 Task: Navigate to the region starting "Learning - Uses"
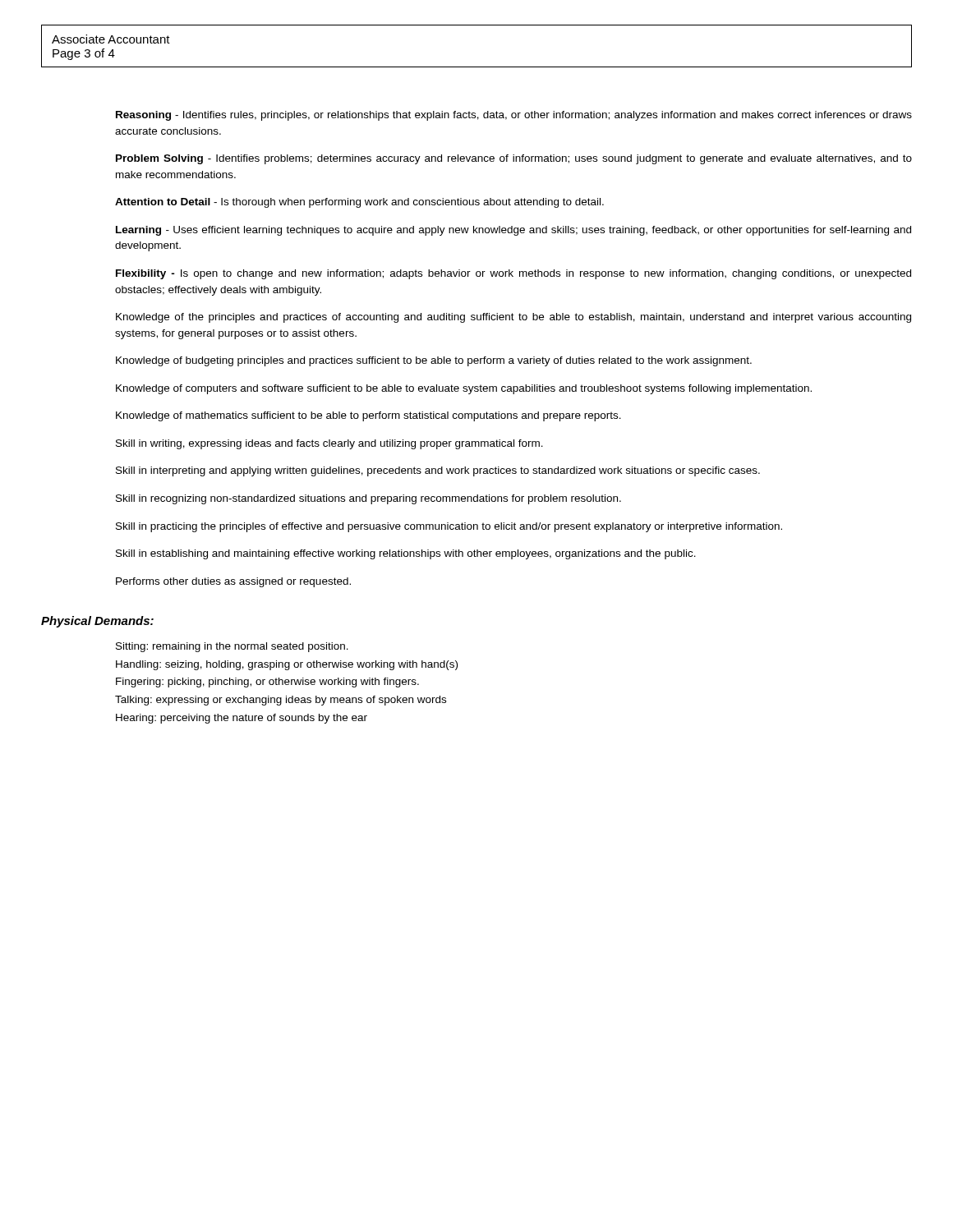pos(476,238)
